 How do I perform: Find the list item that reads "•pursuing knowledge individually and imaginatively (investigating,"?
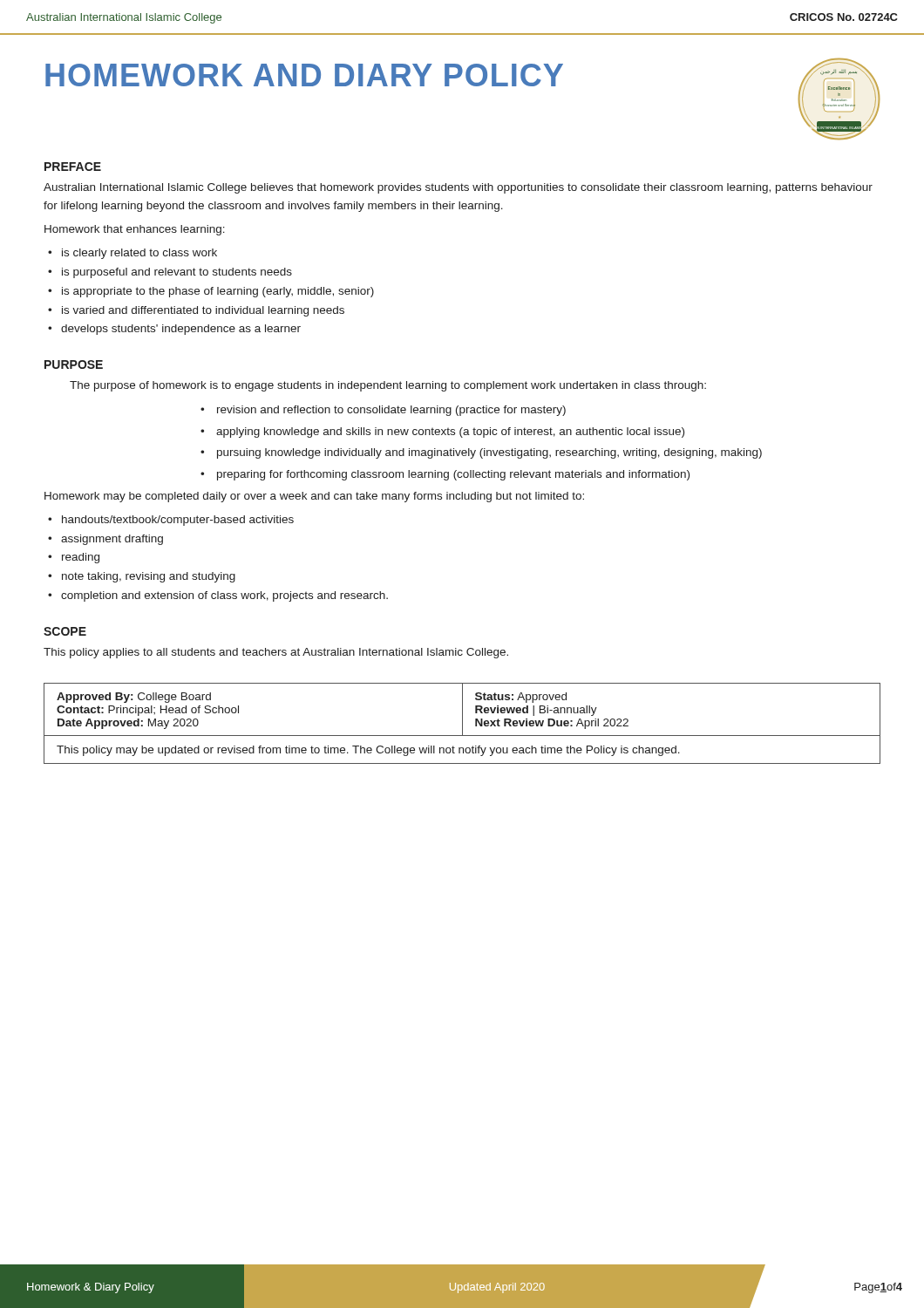481,453
